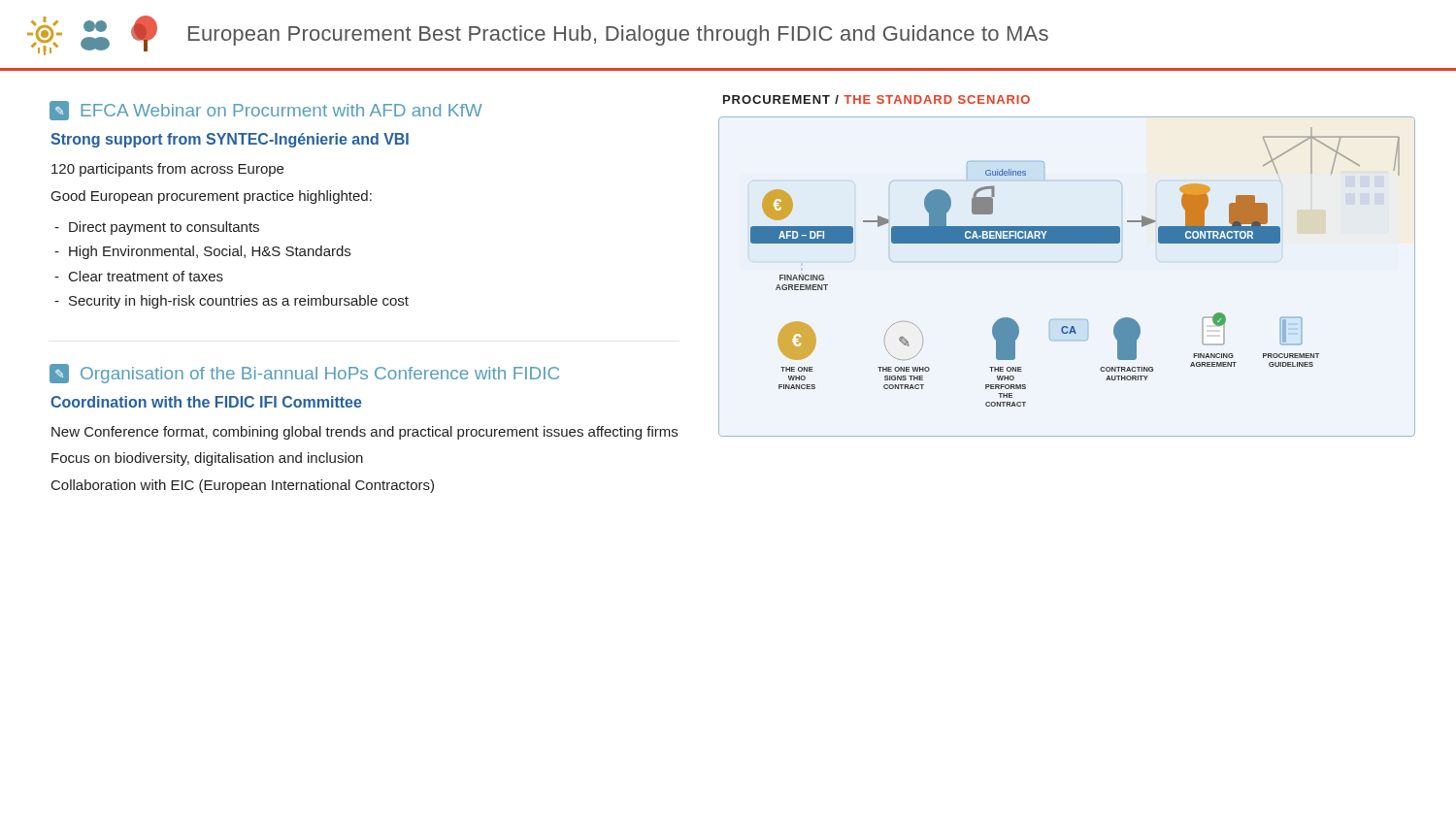Locate the text block containing "New Conference format, combining global trends"
Viewport: 1456px width, 819px height.
click(x=364, y=431)
